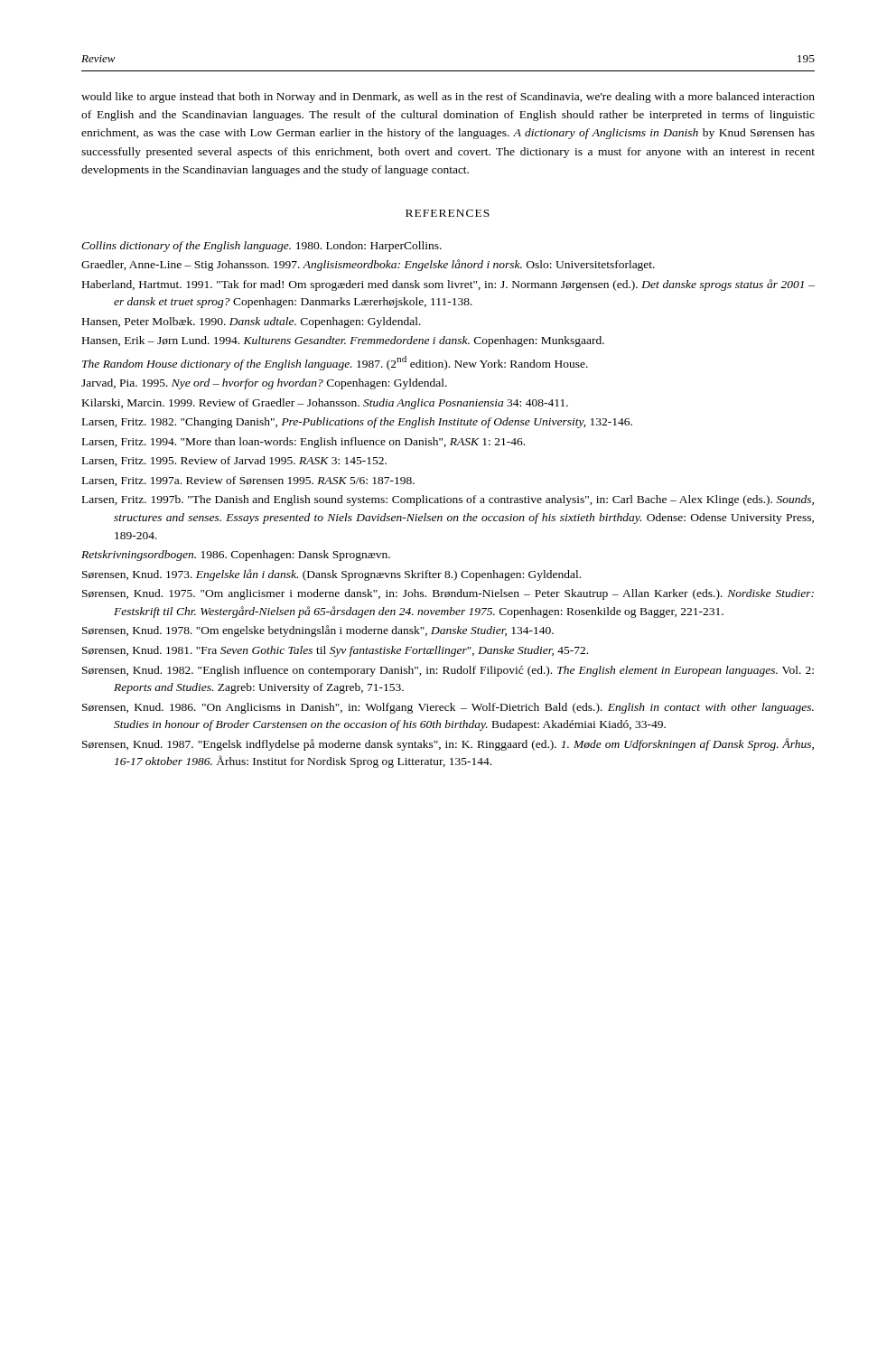Image resolution: width=896 pixels, height=1355 pixels.
Task: Select the text starting "Hansen, Erik – Jørn Lund. 1994. Kulturens Gesandter."
Action: point(343,341)
